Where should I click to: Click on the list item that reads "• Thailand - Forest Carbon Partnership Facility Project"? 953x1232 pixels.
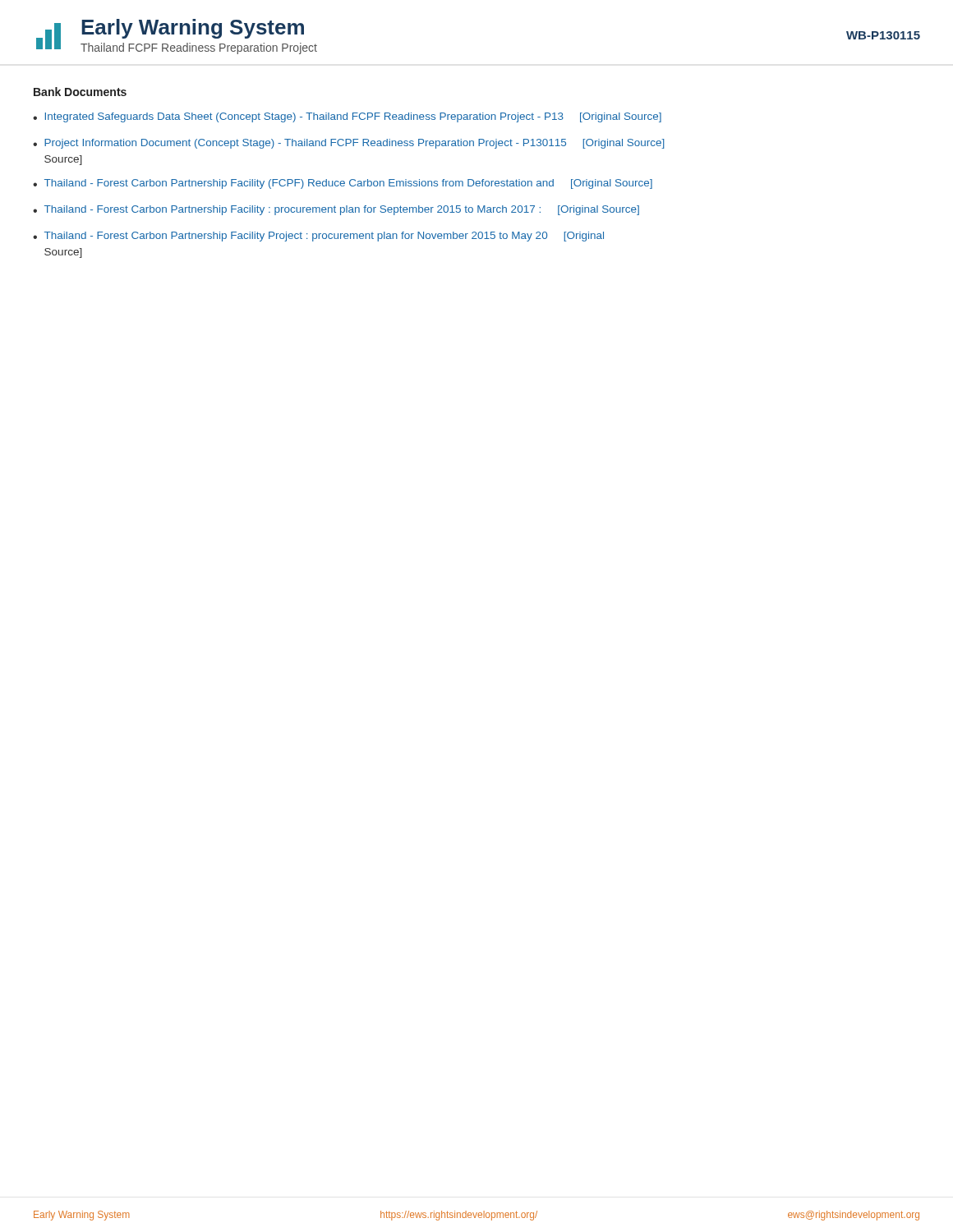(476, 244)
